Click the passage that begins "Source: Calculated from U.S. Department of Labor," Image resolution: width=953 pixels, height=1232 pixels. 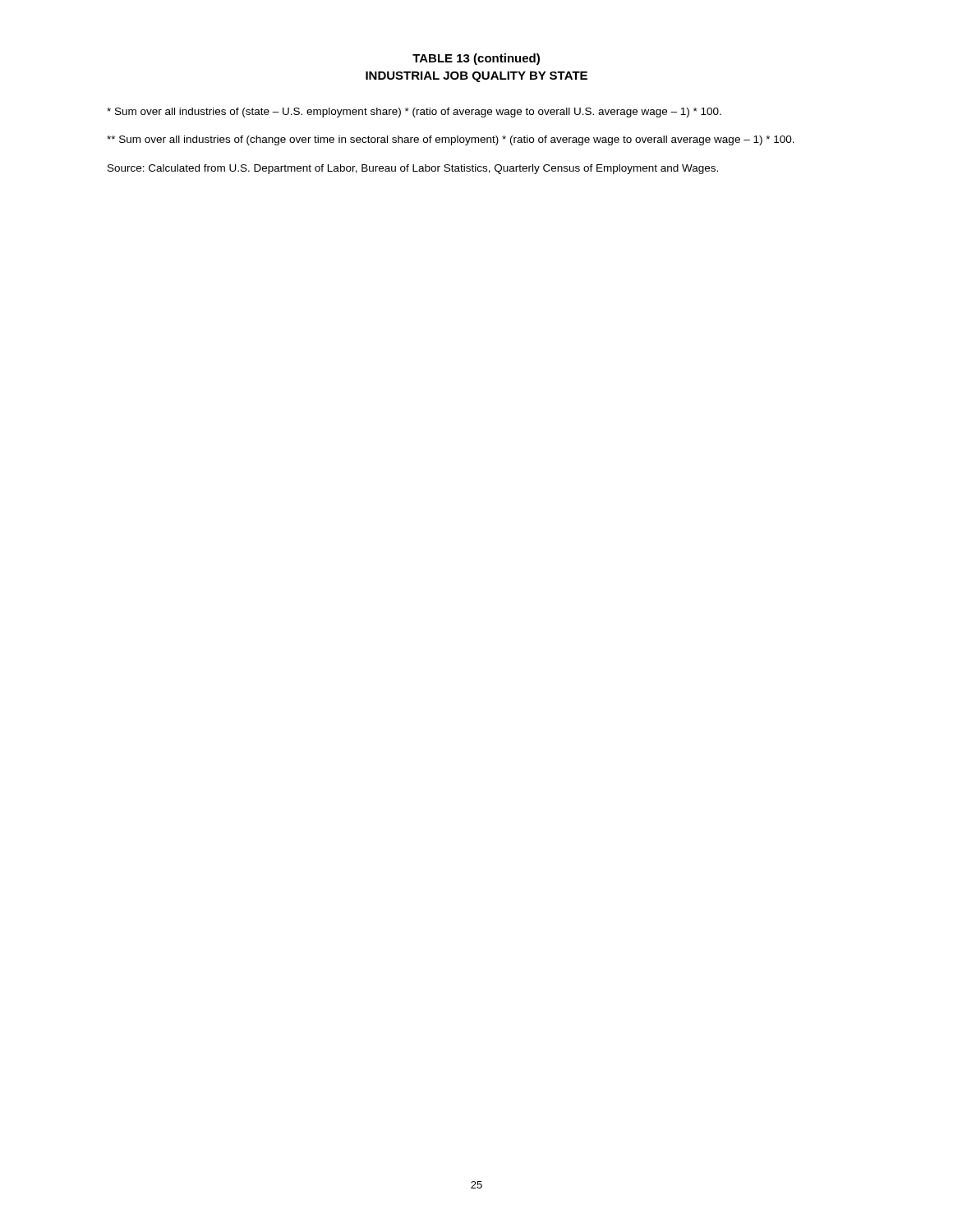(x=413, y=168)
